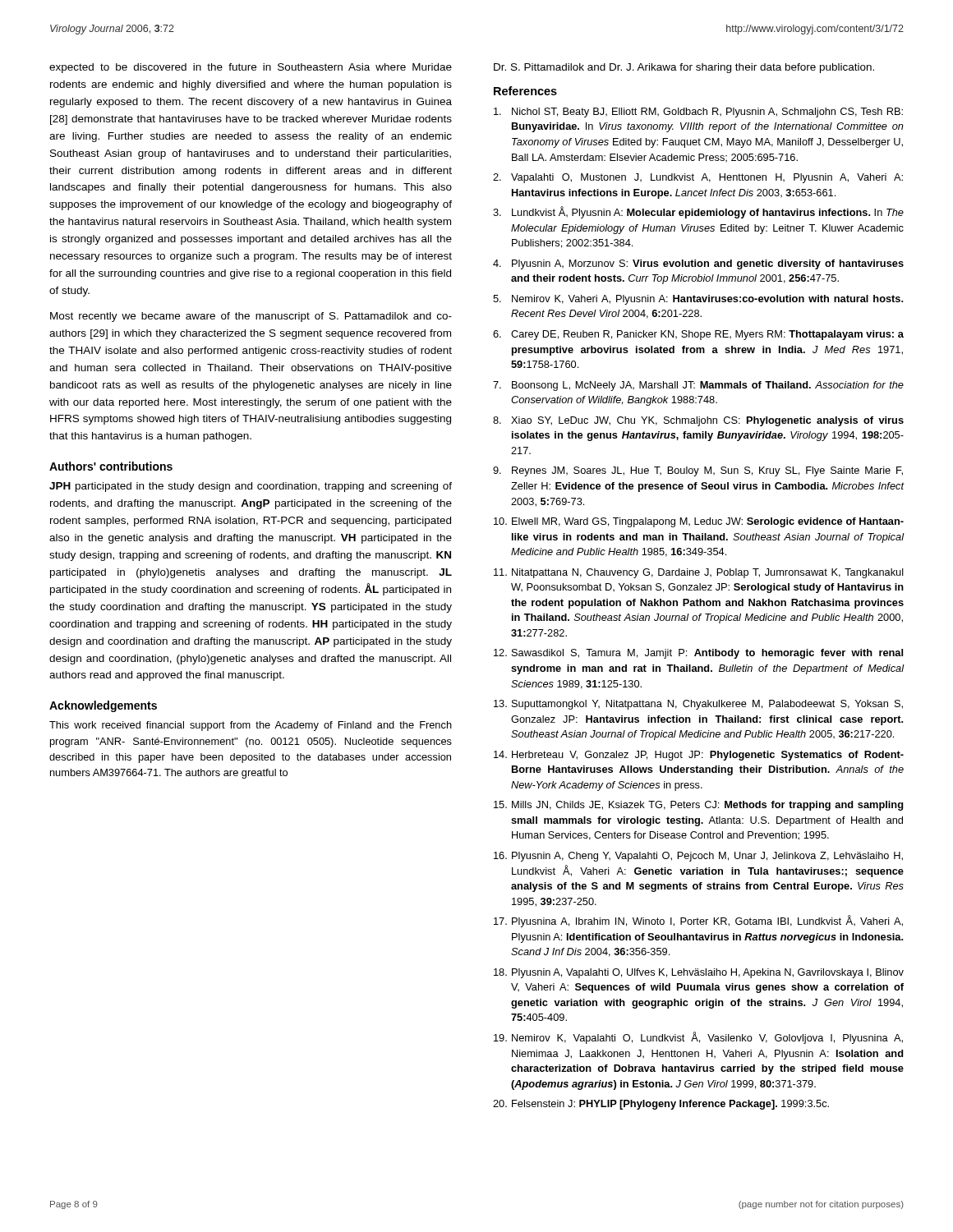Click on the passage starting "13. Suputtamongkol Y, Nitatpattana N, Chyakulkeree M,"
The height and width of the screenshot is (1232, 953).
(698, 719)
